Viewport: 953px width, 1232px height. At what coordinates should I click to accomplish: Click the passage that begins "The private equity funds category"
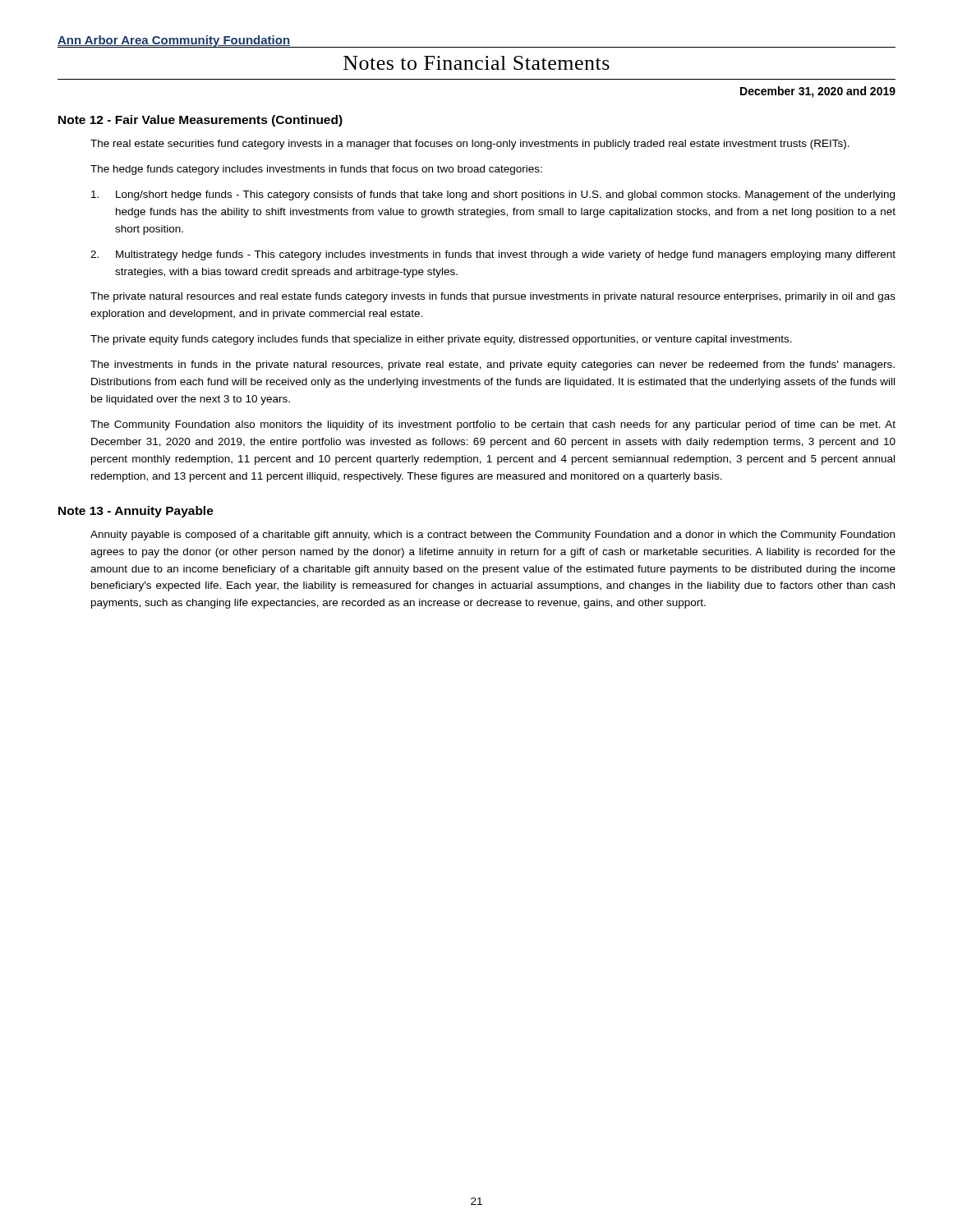coord(441,339)
